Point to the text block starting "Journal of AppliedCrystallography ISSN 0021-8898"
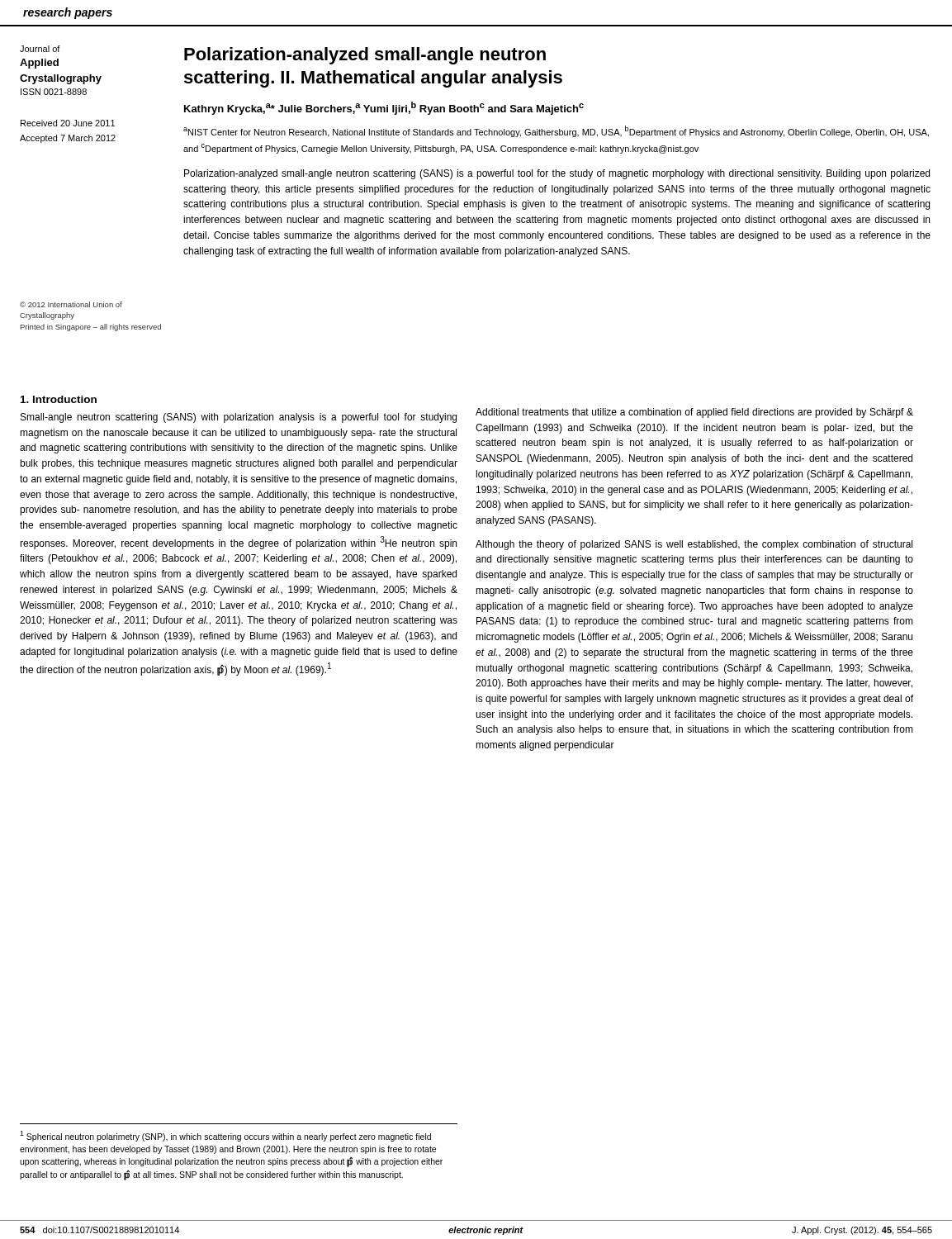The width and height of the screenshot is (952, 1239). 61,70
